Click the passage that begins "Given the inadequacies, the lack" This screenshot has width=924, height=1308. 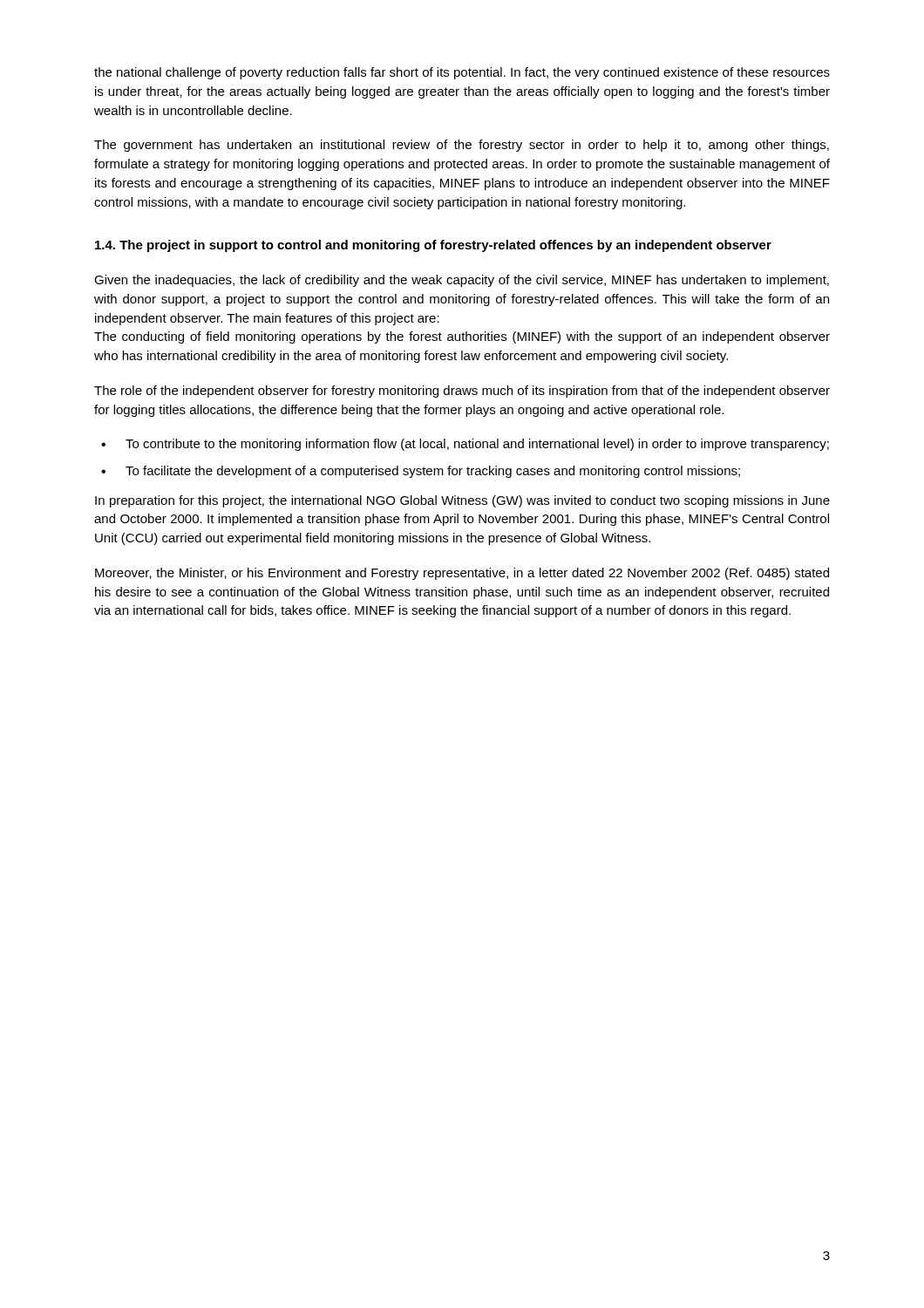462,281
